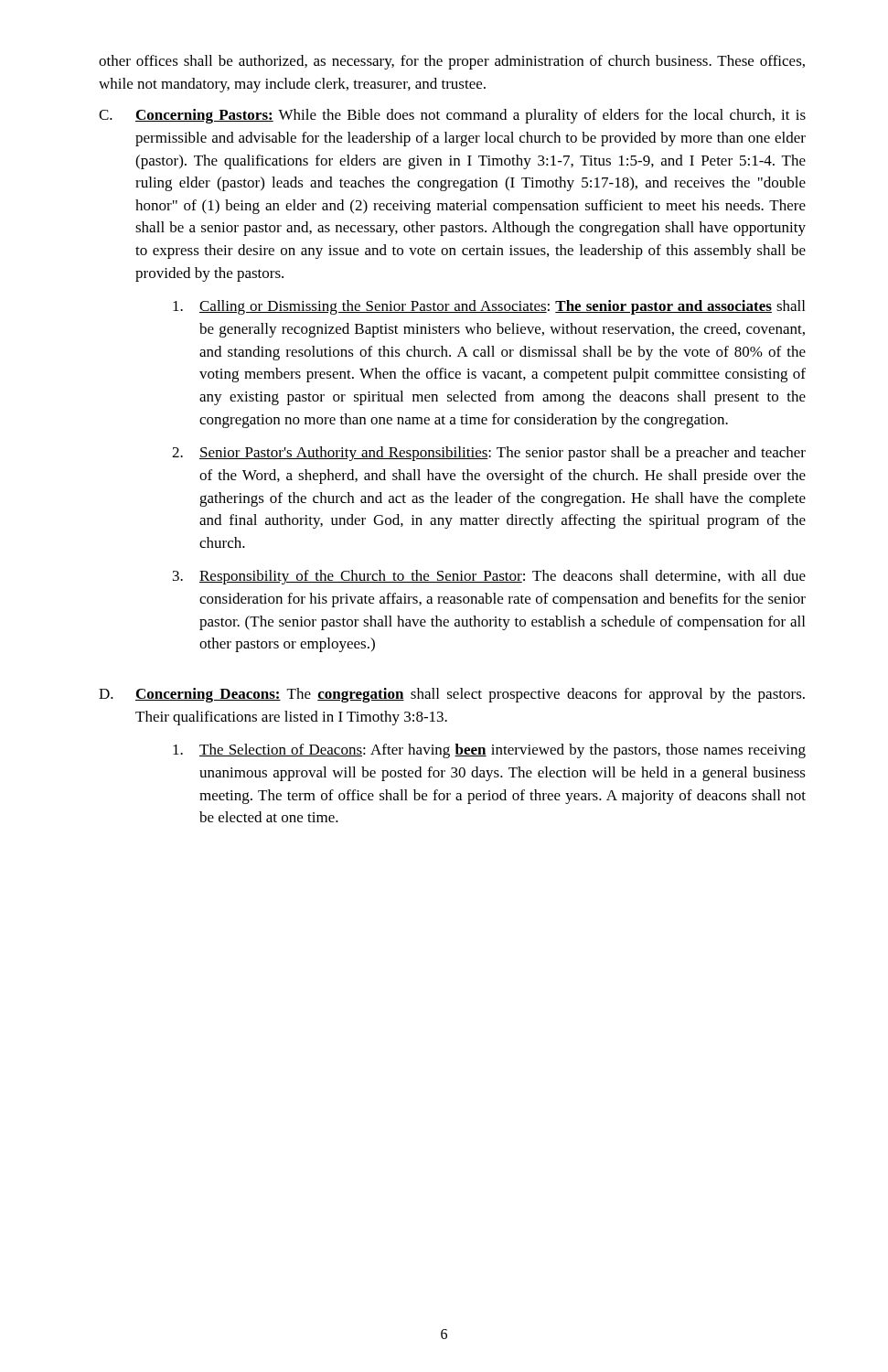Find the block on this page that starts "2. Senior Pastor's Authority and Responsibilities:"

tap(489, 498)
